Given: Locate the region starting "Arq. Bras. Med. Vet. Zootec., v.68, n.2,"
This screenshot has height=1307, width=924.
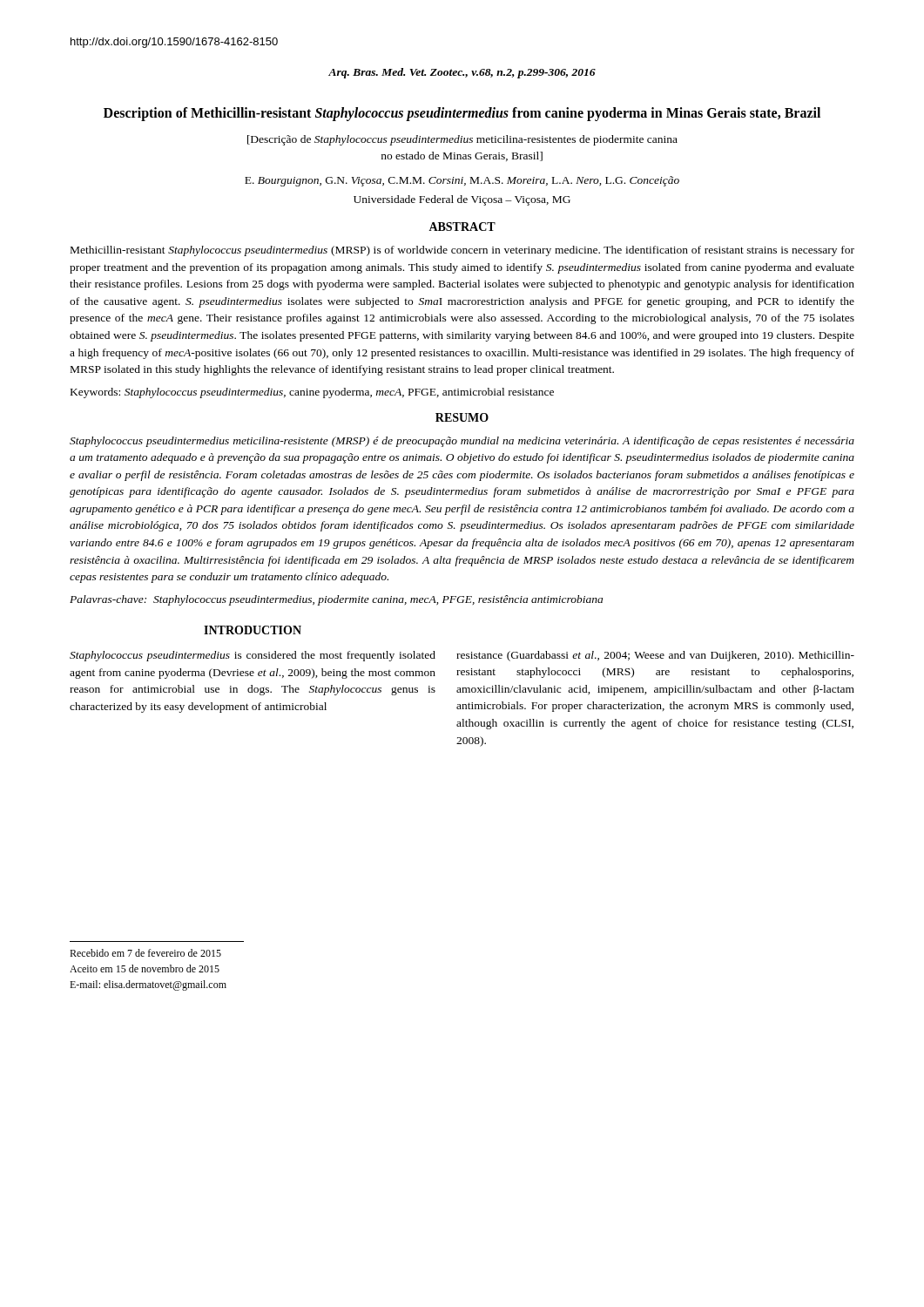Looking at the screenshot, I should 462,72.
